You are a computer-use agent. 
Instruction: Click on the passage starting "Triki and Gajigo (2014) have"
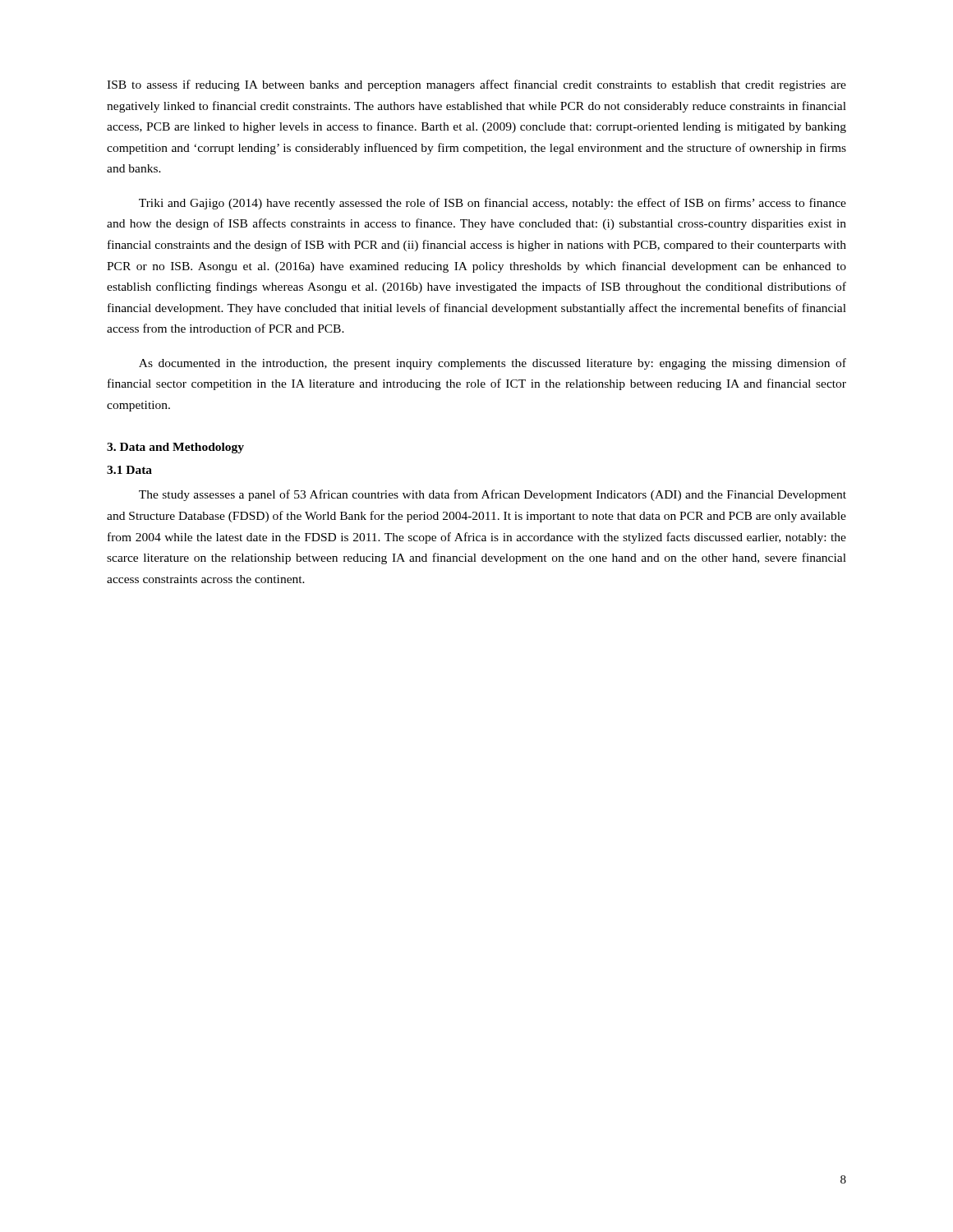(x=476, y=266)
